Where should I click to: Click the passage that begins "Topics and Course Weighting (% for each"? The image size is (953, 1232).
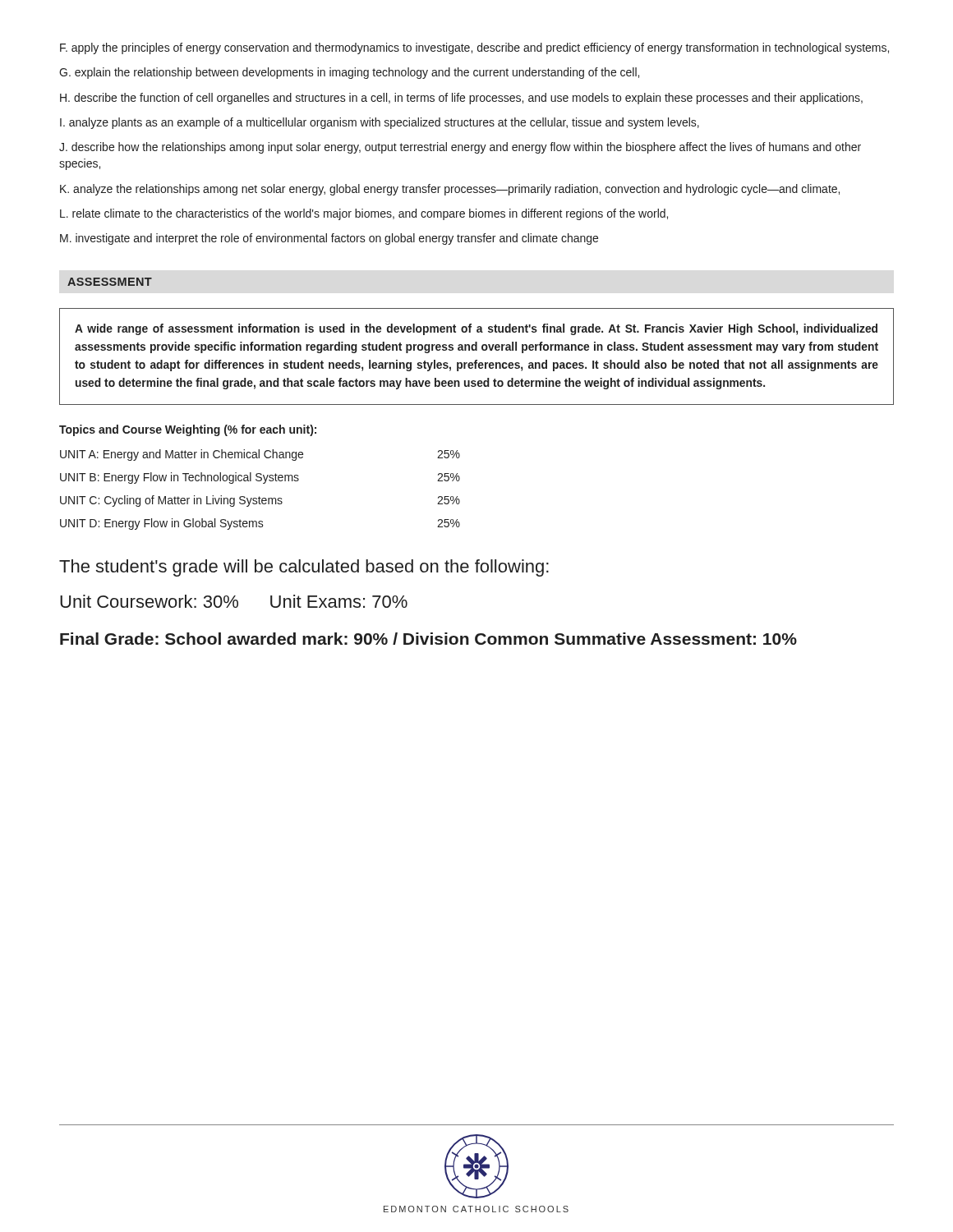click(x=188, y=429)
